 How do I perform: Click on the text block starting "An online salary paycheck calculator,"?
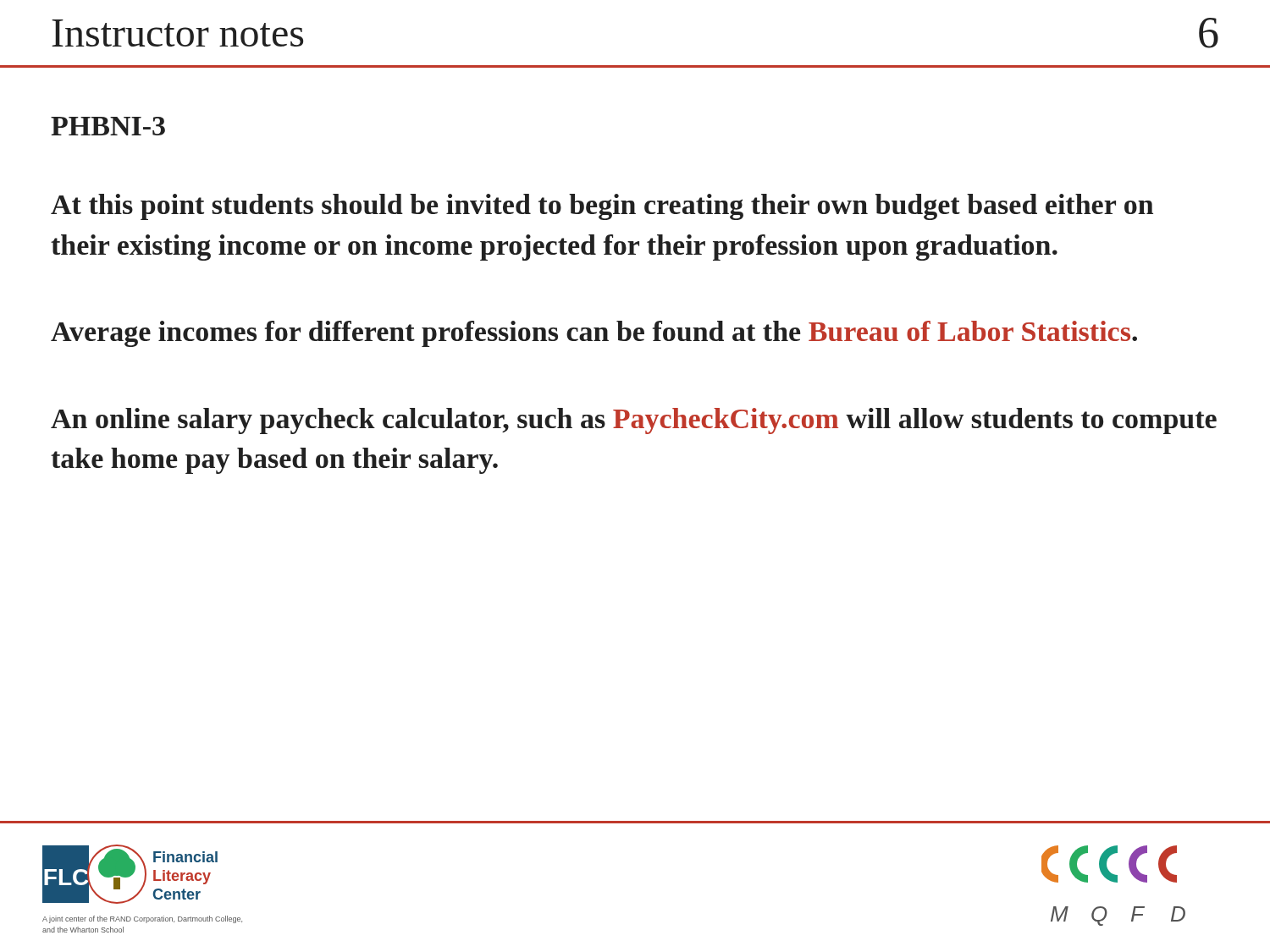tap(634, 438)
